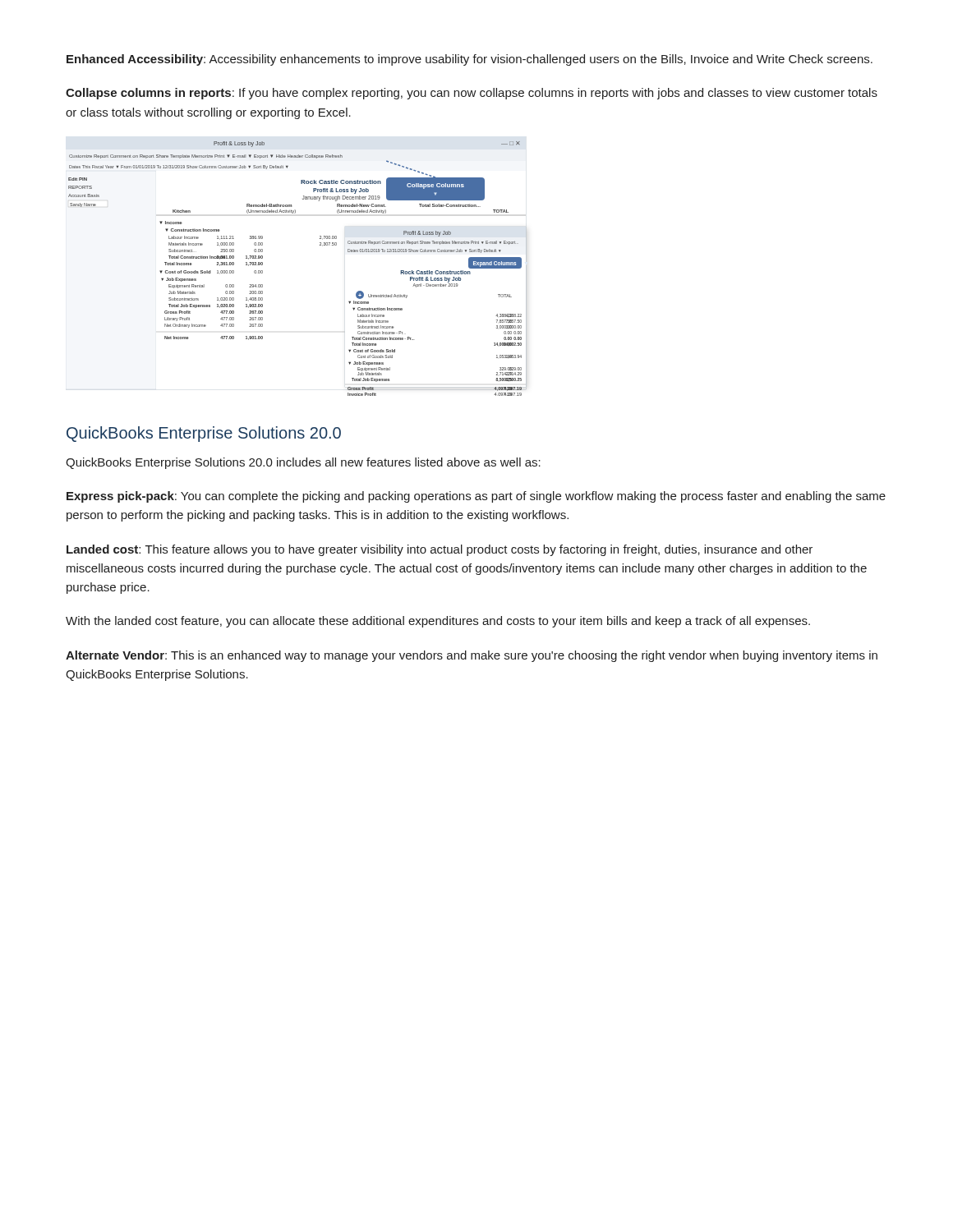Screen dimensions: 1232x953
Task: Click on the screenshot
Action: 476,268
